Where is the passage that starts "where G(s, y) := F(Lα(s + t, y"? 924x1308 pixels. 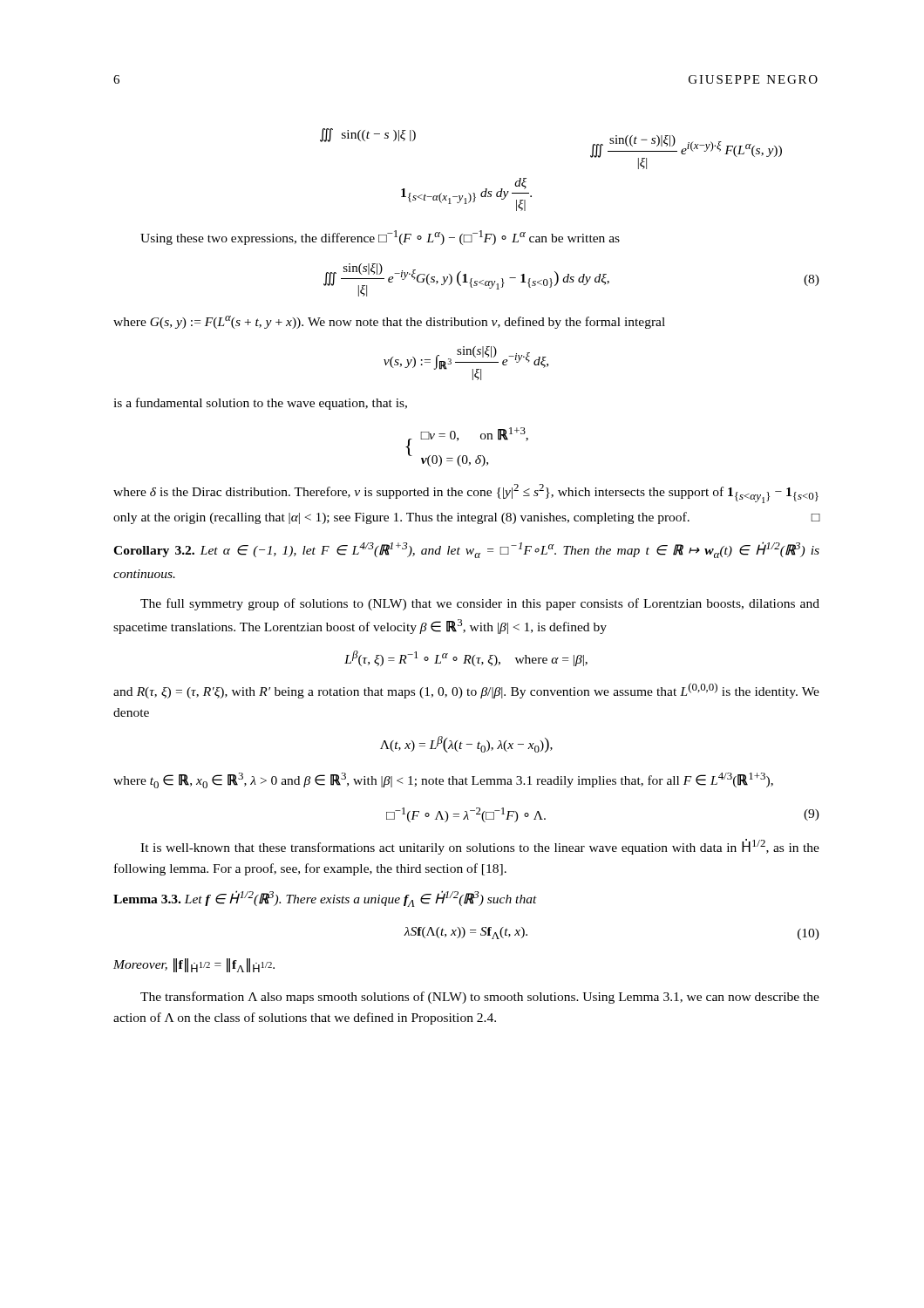389,320
